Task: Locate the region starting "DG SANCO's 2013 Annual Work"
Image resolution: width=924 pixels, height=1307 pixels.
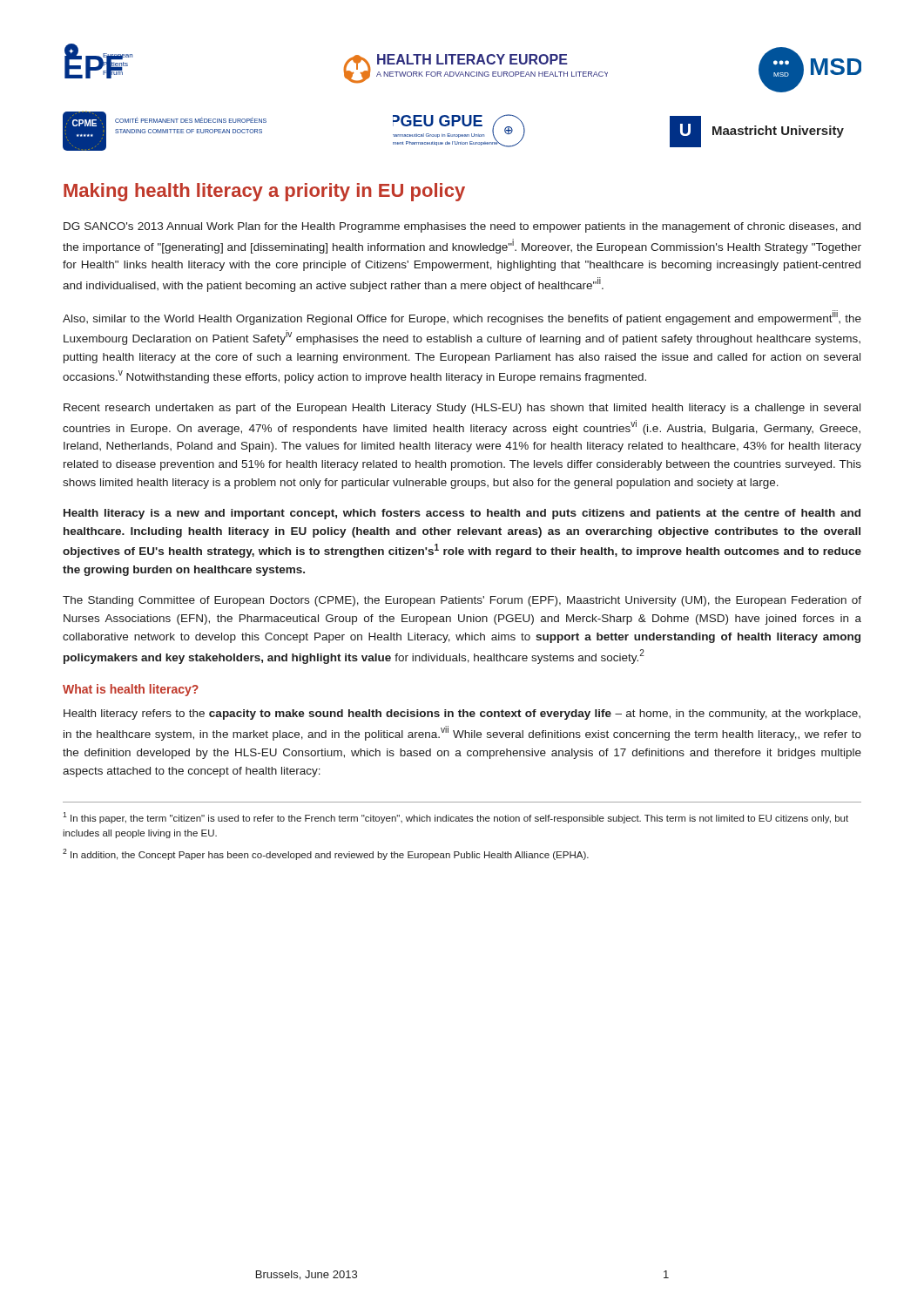Action: pyautogui.click(x=462, y=256)
